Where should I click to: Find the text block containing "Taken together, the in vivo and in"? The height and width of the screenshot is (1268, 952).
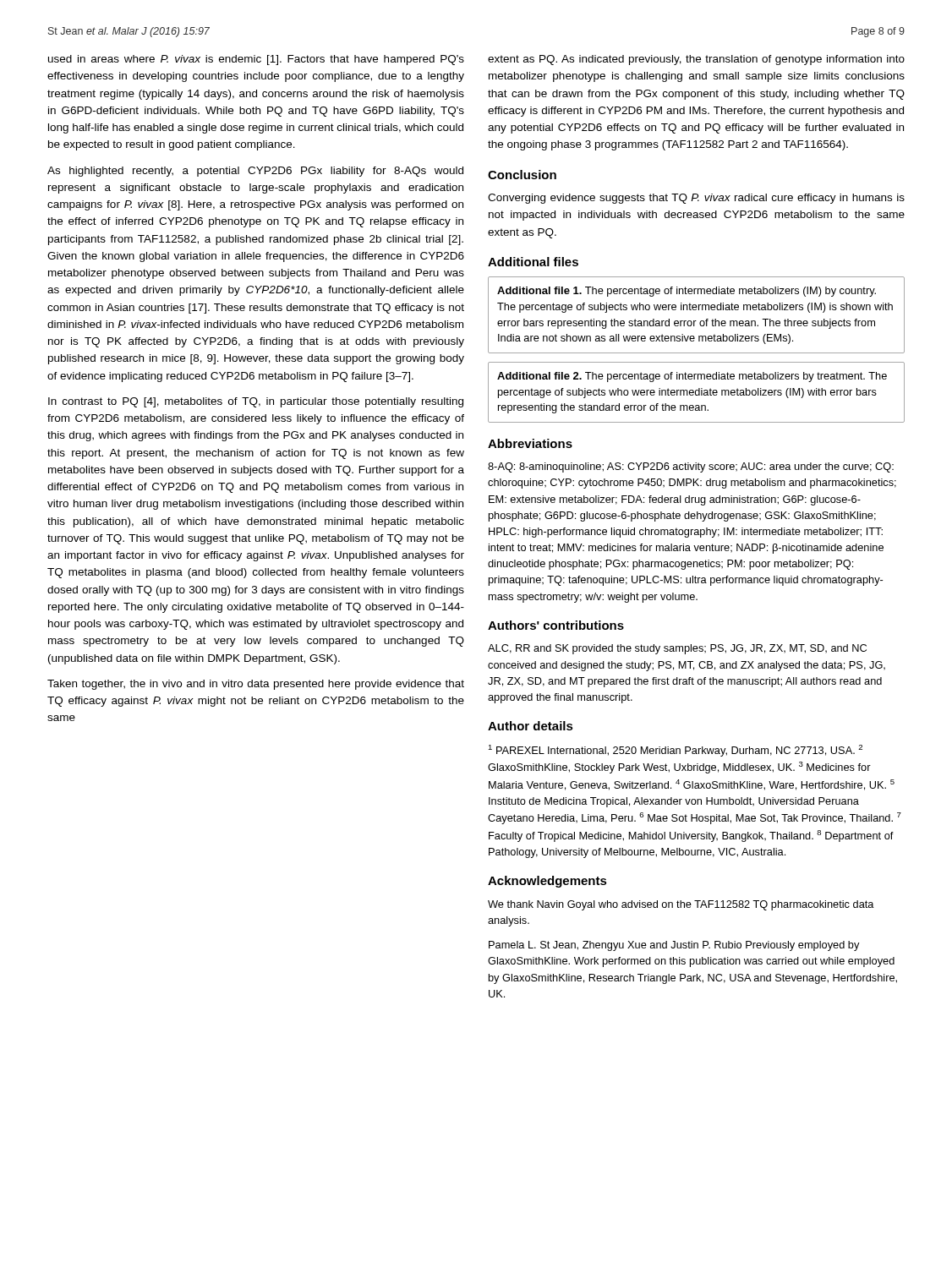[x=256, y=701]
